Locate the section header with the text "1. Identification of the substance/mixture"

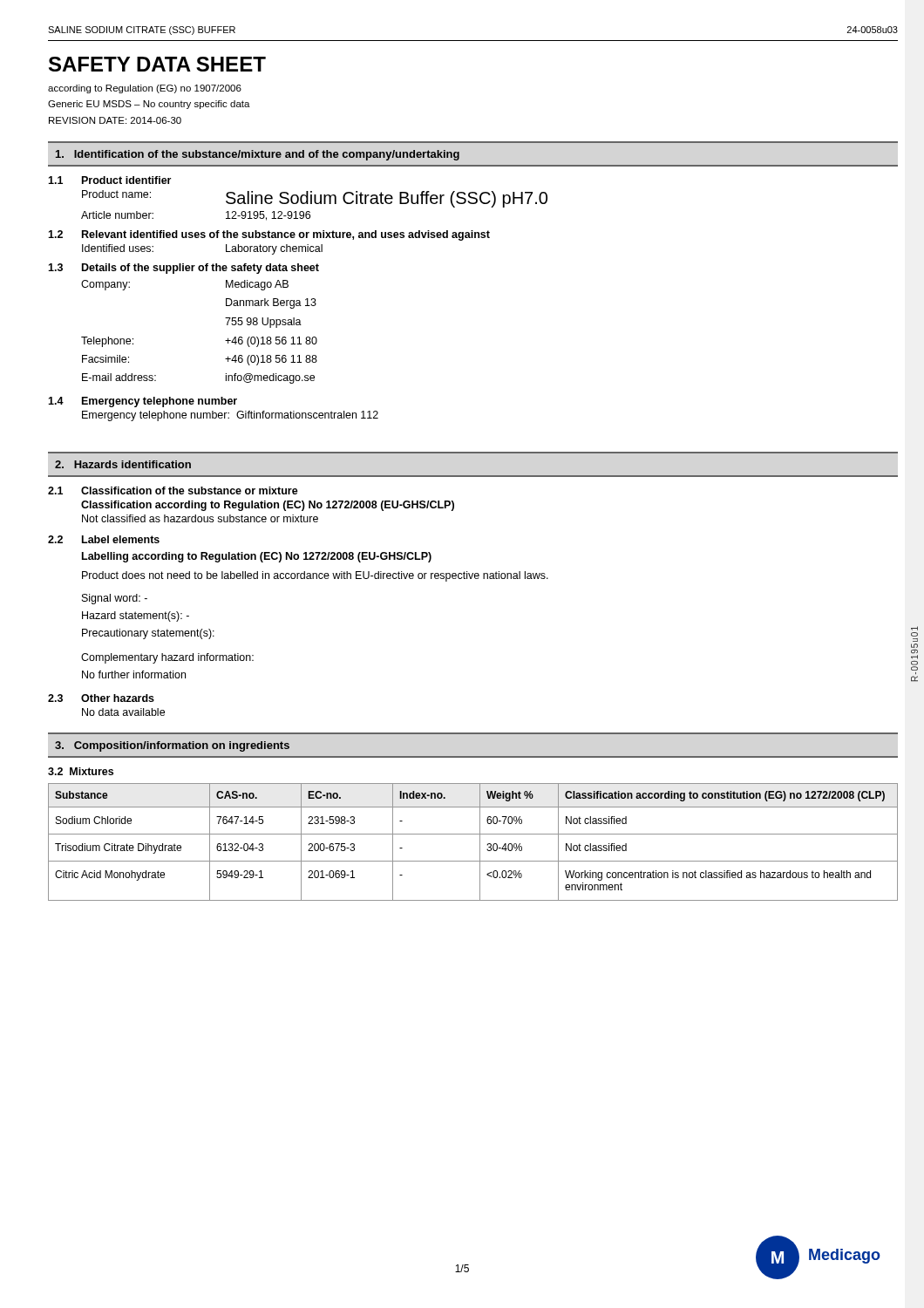[x=257, y=154]
